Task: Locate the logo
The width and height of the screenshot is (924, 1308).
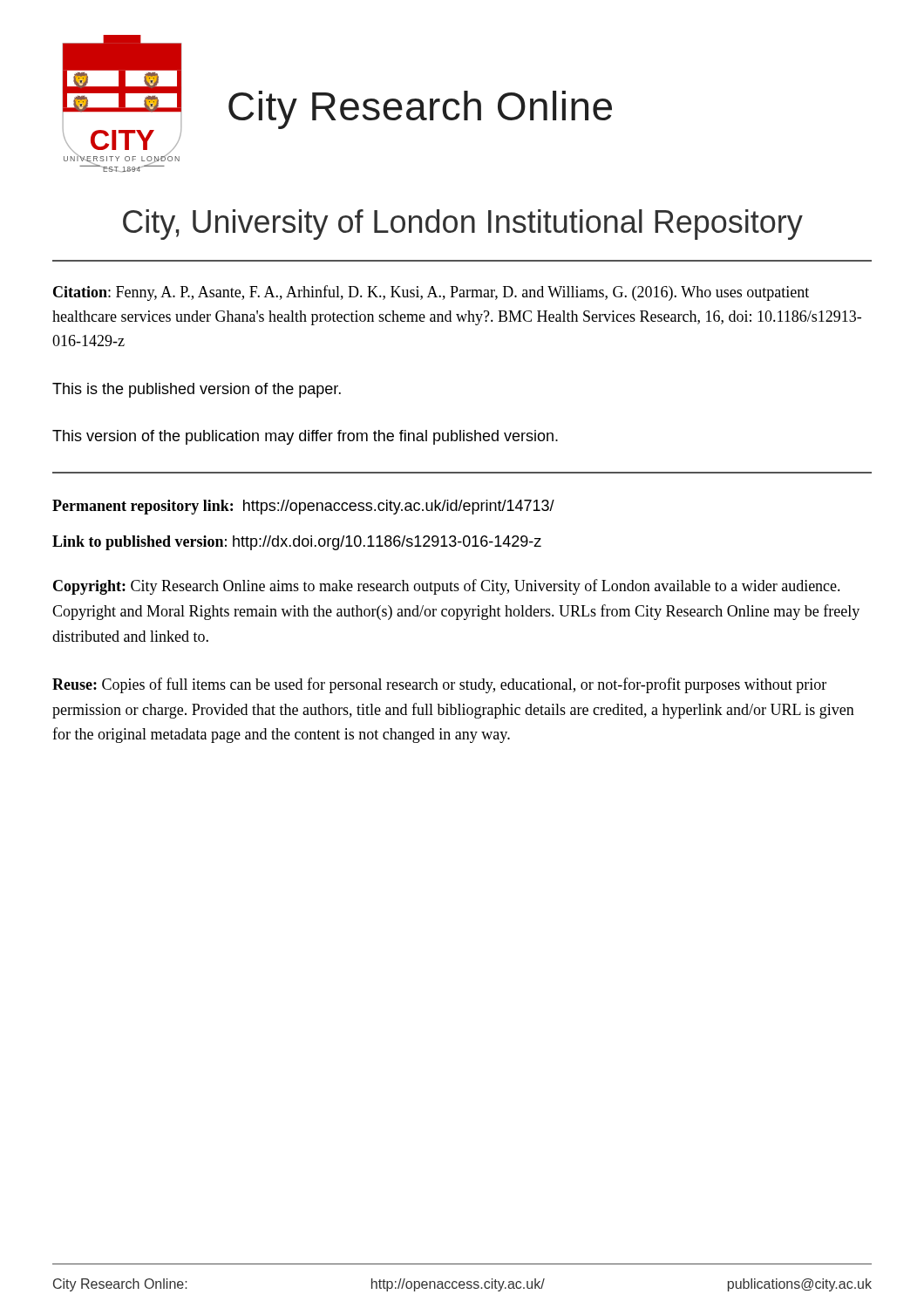Action: click(122, 106)
